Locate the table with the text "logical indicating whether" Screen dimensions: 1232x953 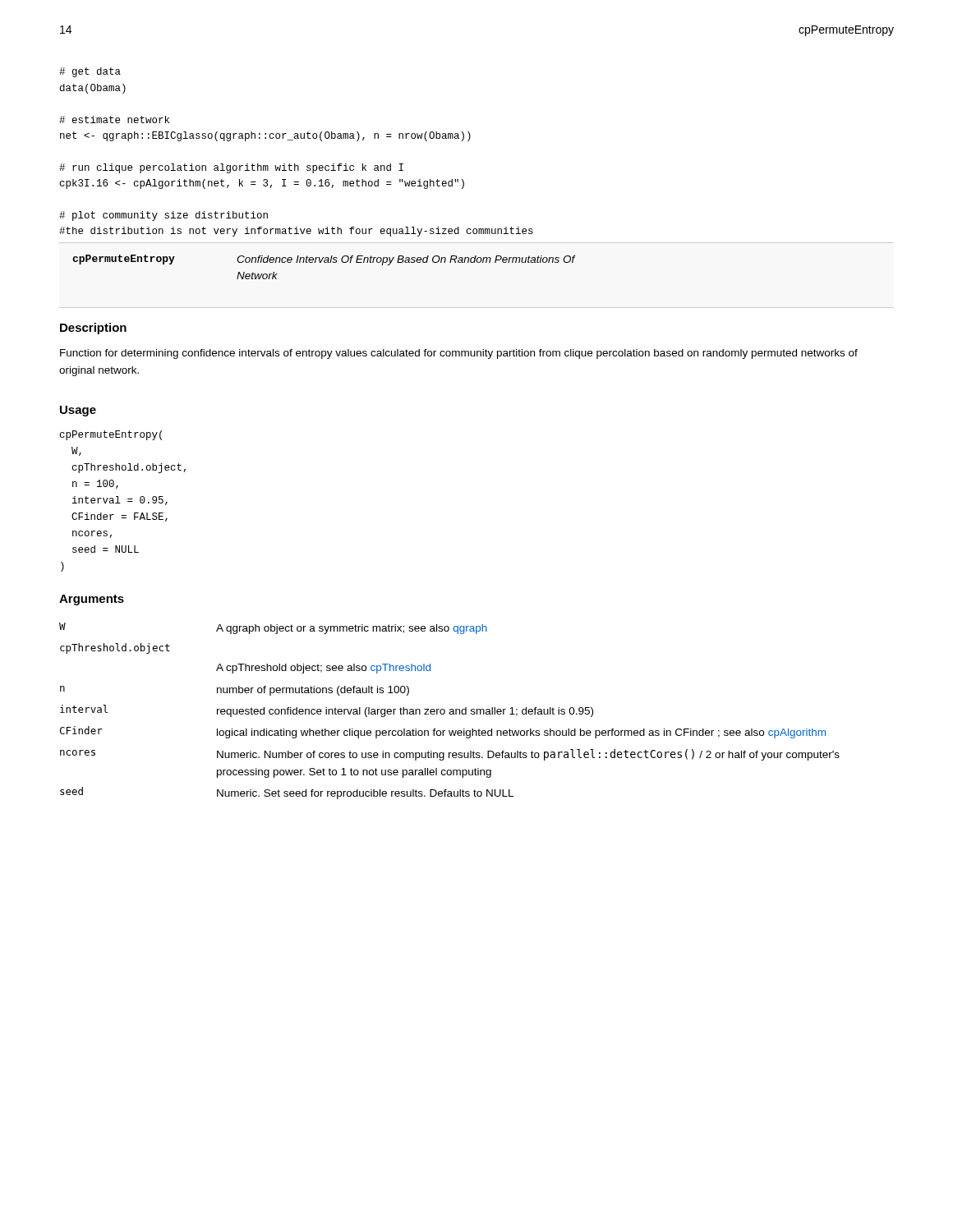[x=476, y=711]
